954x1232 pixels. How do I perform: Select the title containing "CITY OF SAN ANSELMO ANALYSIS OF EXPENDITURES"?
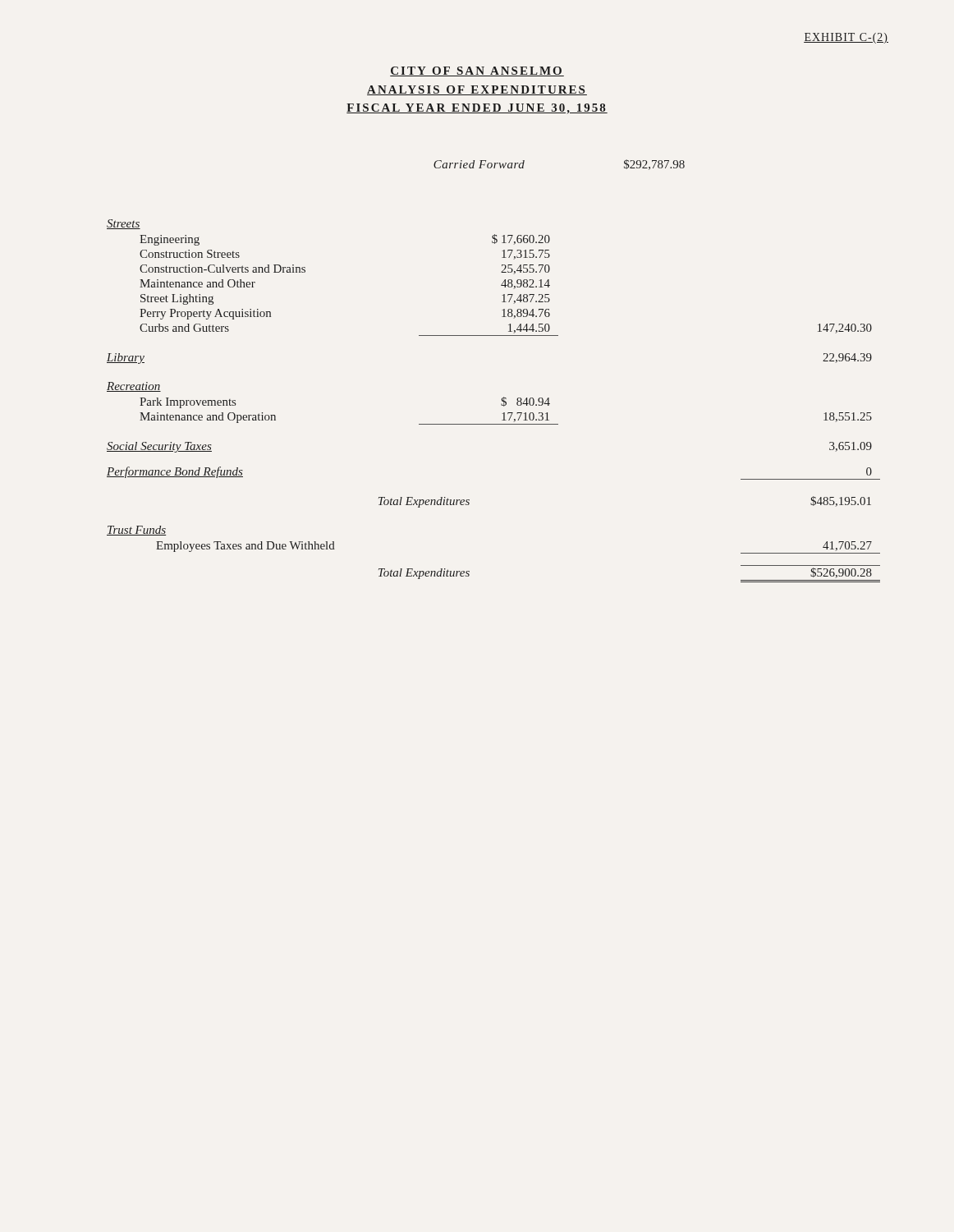pyautogui.click(x=477, y=89)
